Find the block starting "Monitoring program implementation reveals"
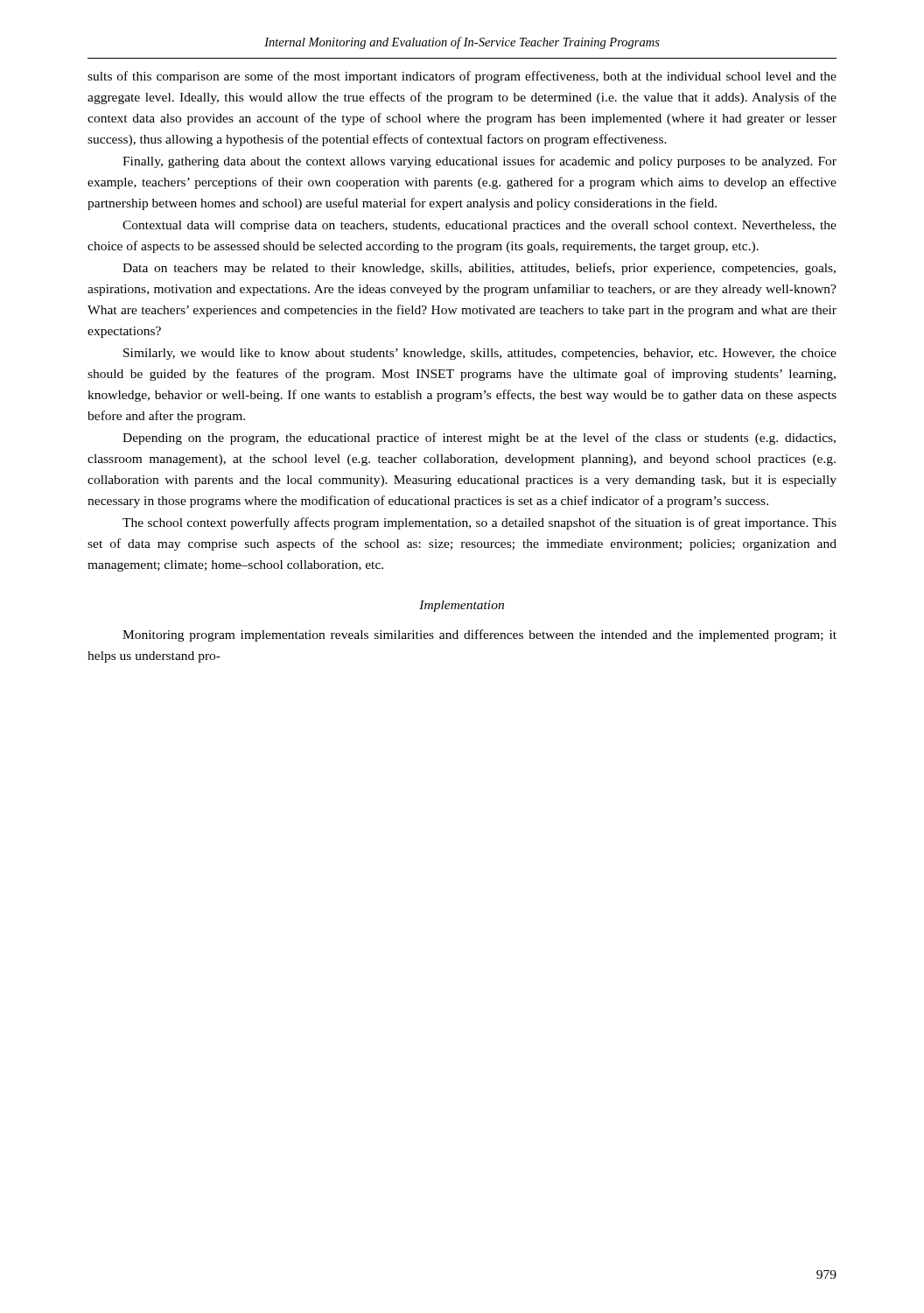 [x=462, y=645]
